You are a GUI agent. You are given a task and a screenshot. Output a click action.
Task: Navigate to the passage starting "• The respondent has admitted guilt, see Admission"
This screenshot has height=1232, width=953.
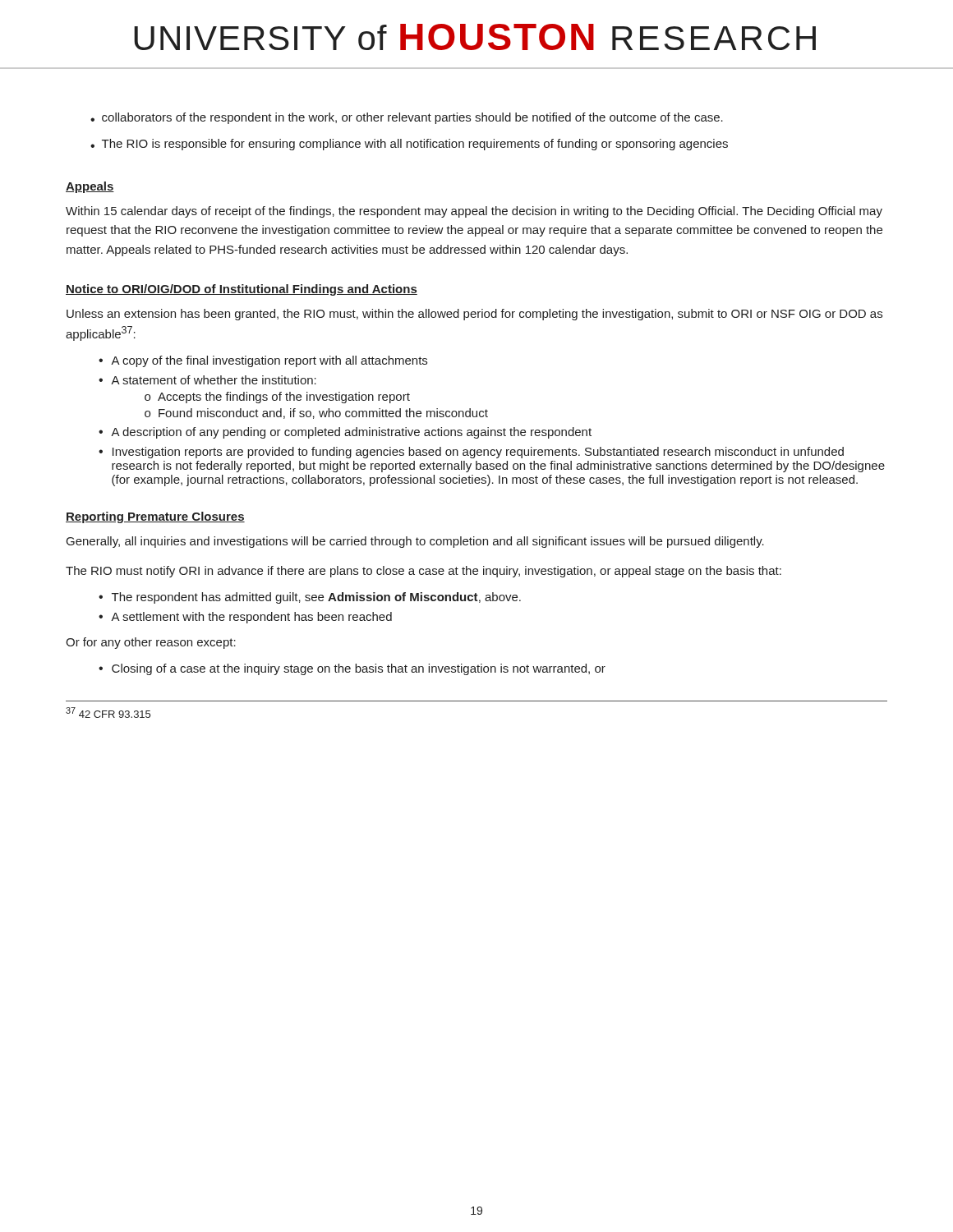click(310, 597)
